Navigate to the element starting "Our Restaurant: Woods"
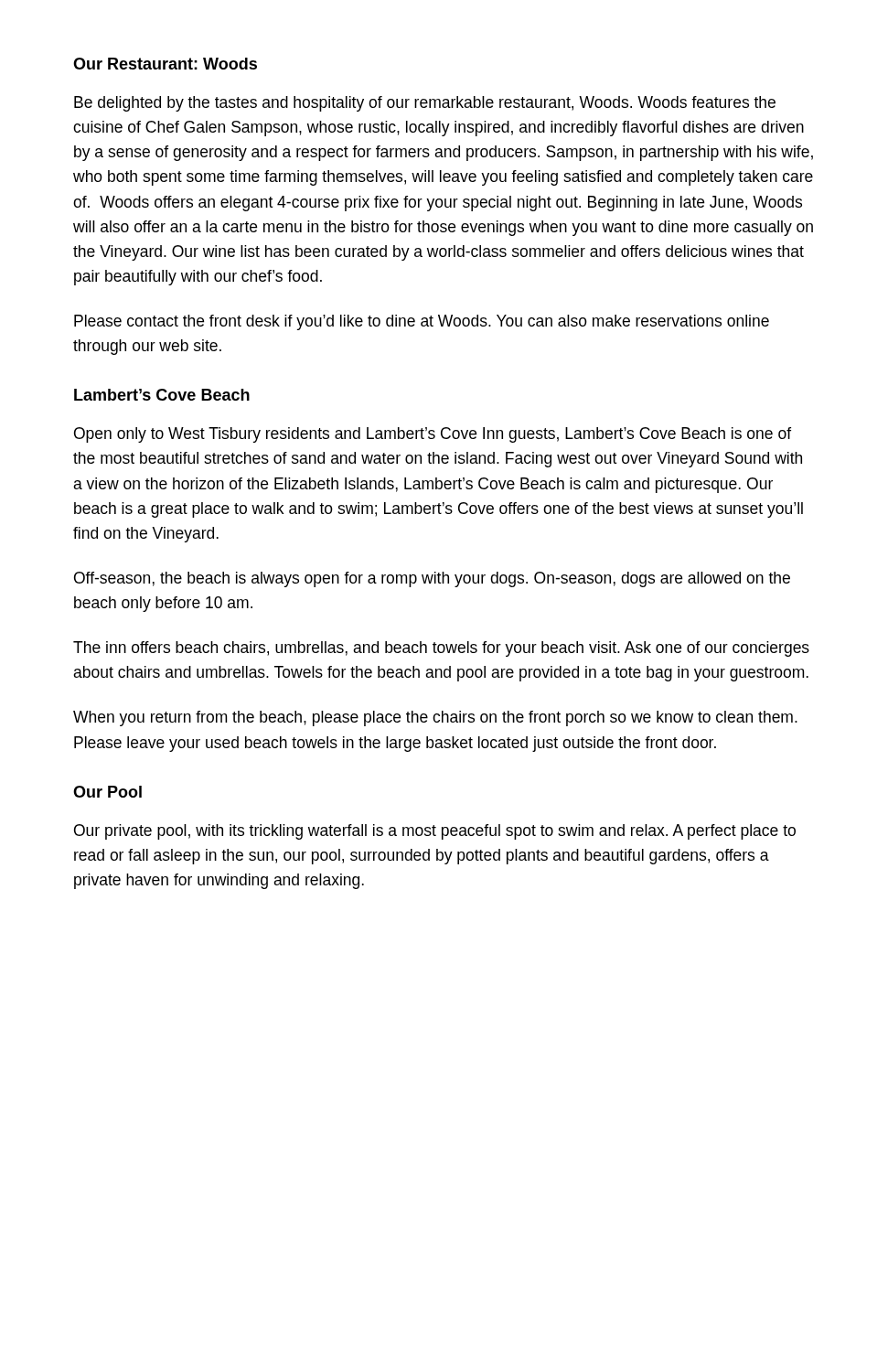This screenshot has width=888, height=1372. 165,64
